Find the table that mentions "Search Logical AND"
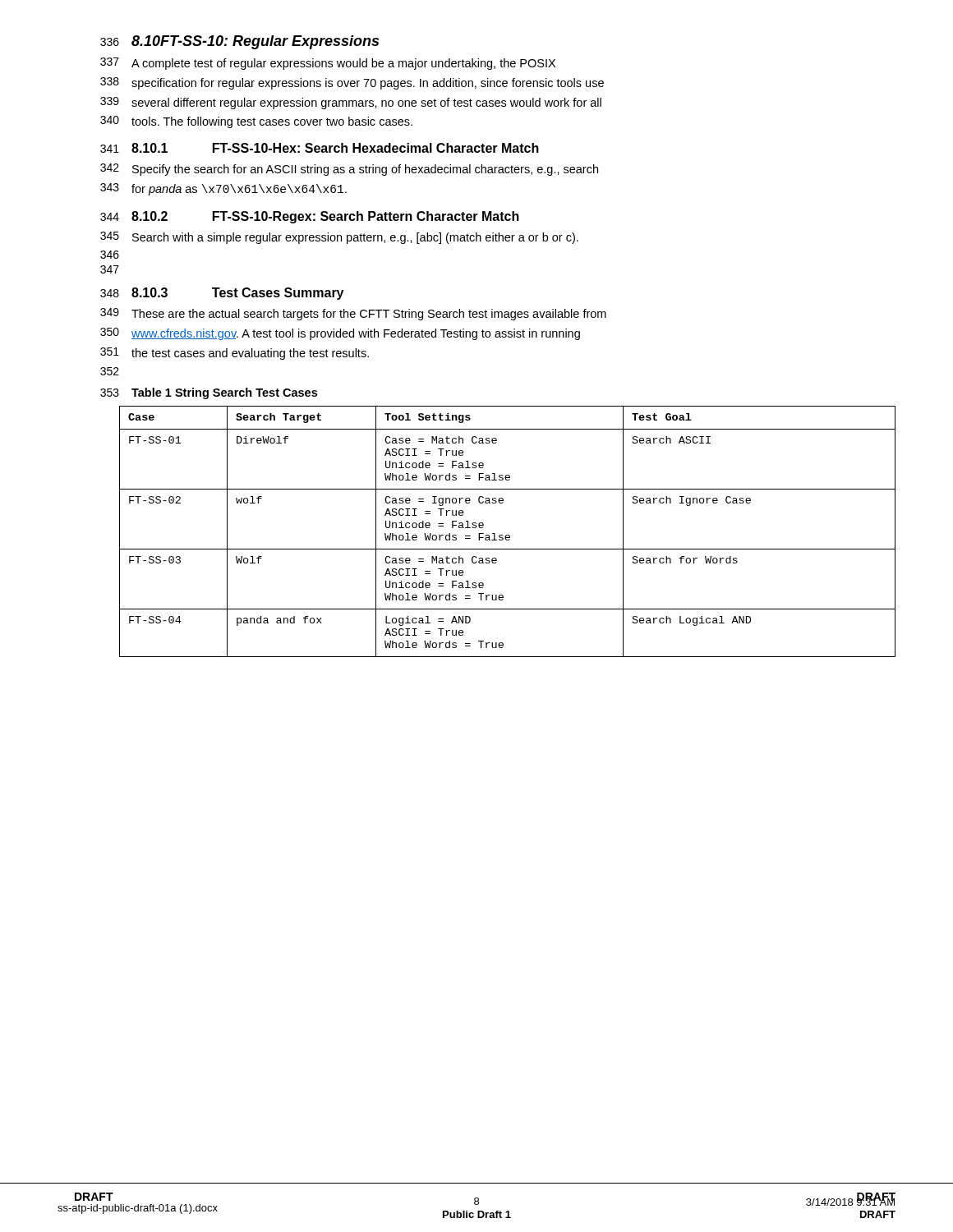This screenshot has width=953, height=1232. point(507,531)
